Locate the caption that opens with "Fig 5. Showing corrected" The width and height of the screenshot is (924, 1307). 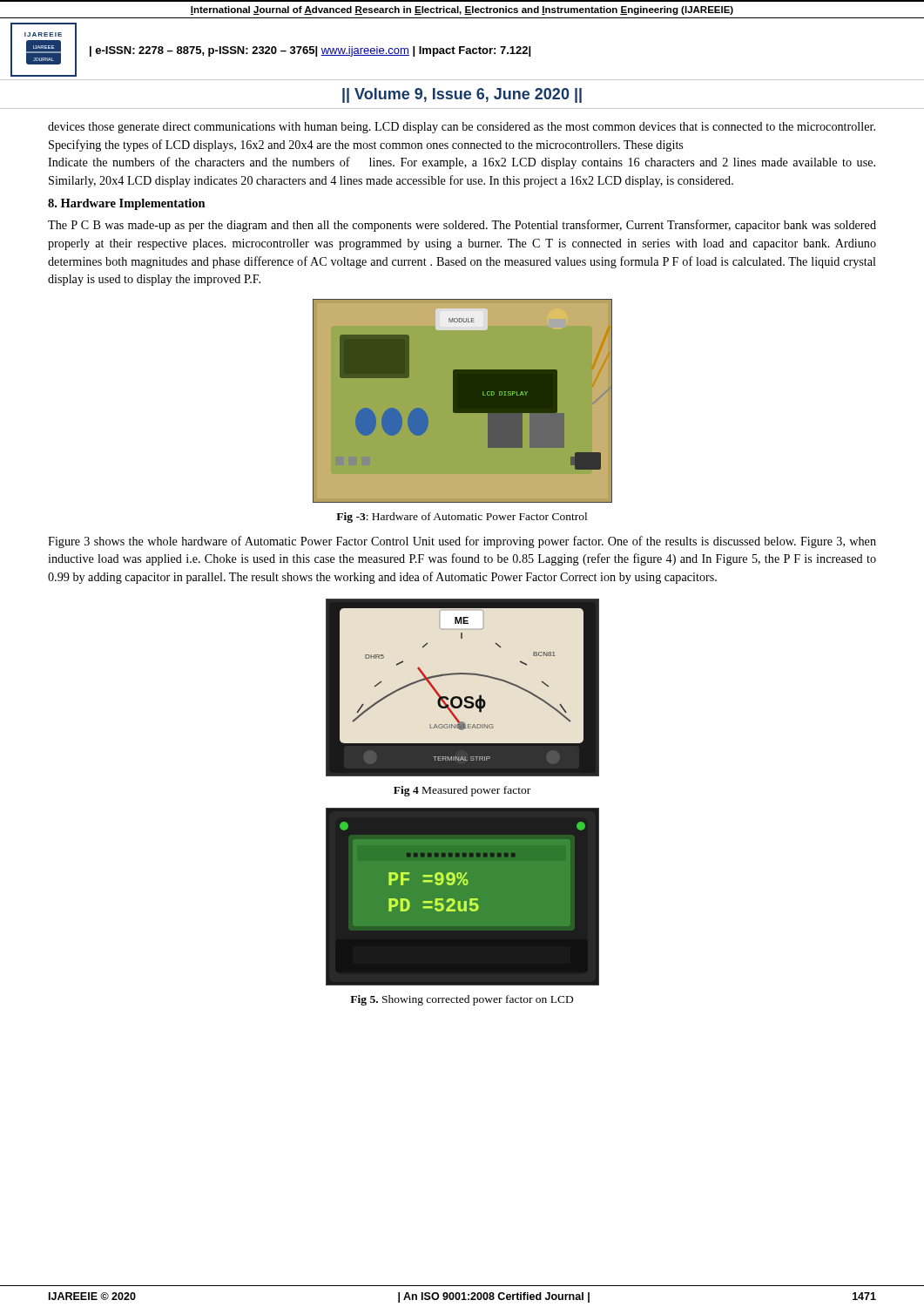click(462, 999)
